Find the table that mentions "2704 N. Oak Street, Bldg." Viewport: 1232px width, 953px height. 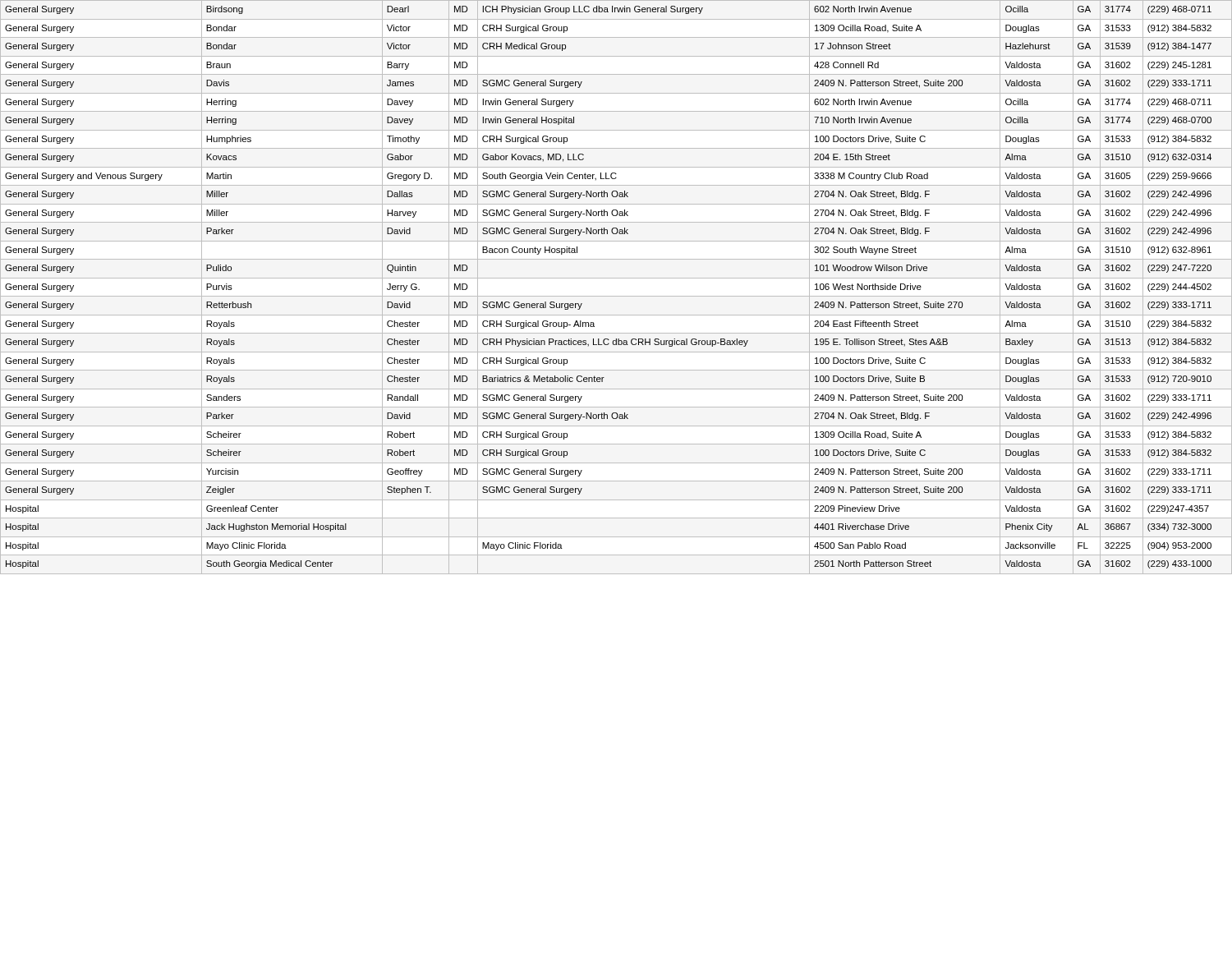[616, 287]
